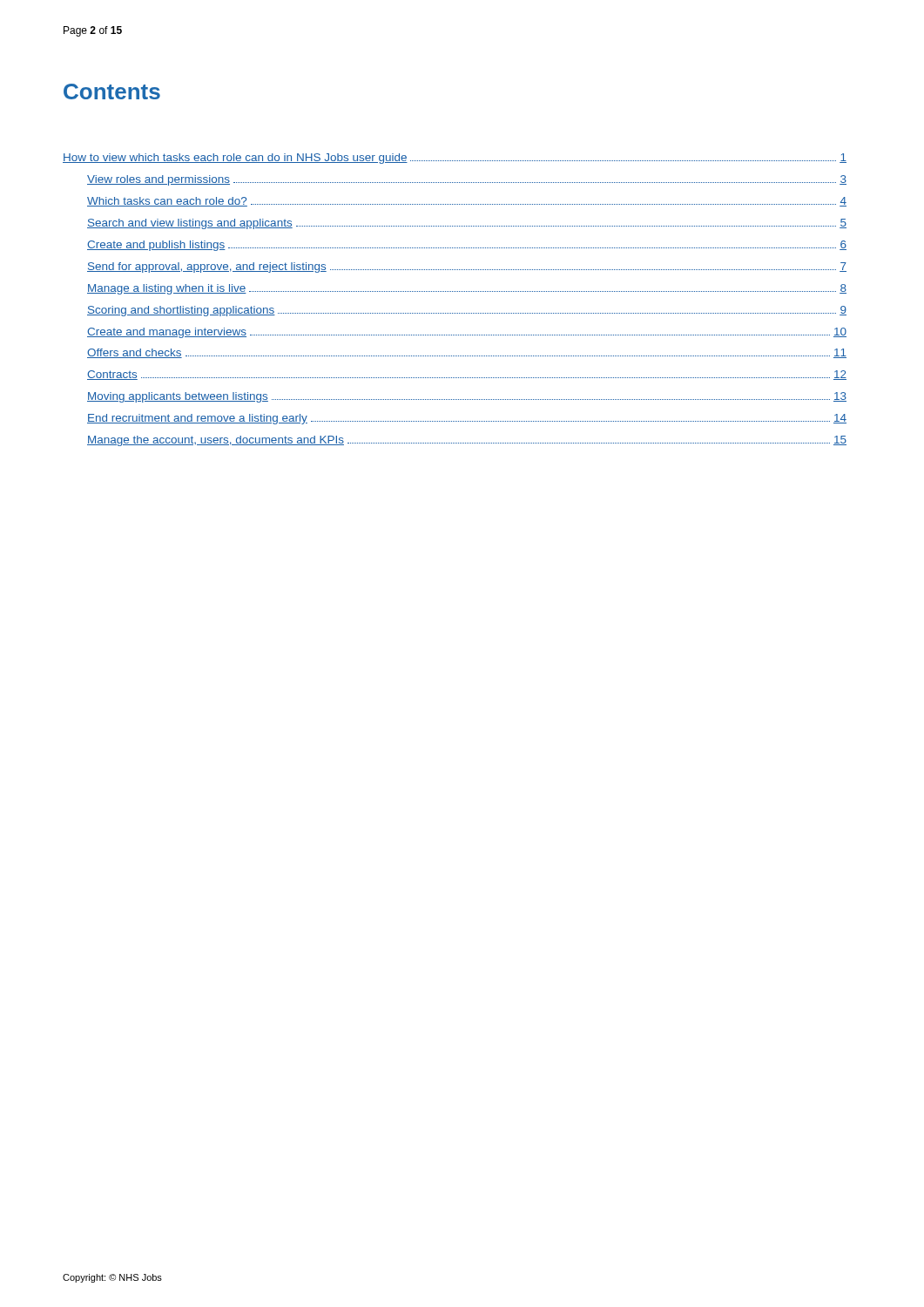Click on the passage starting "Create and manage interviews 10"
Image resolution: width=924 pixels, height=1307 pixels.
[x=467, y=332]
